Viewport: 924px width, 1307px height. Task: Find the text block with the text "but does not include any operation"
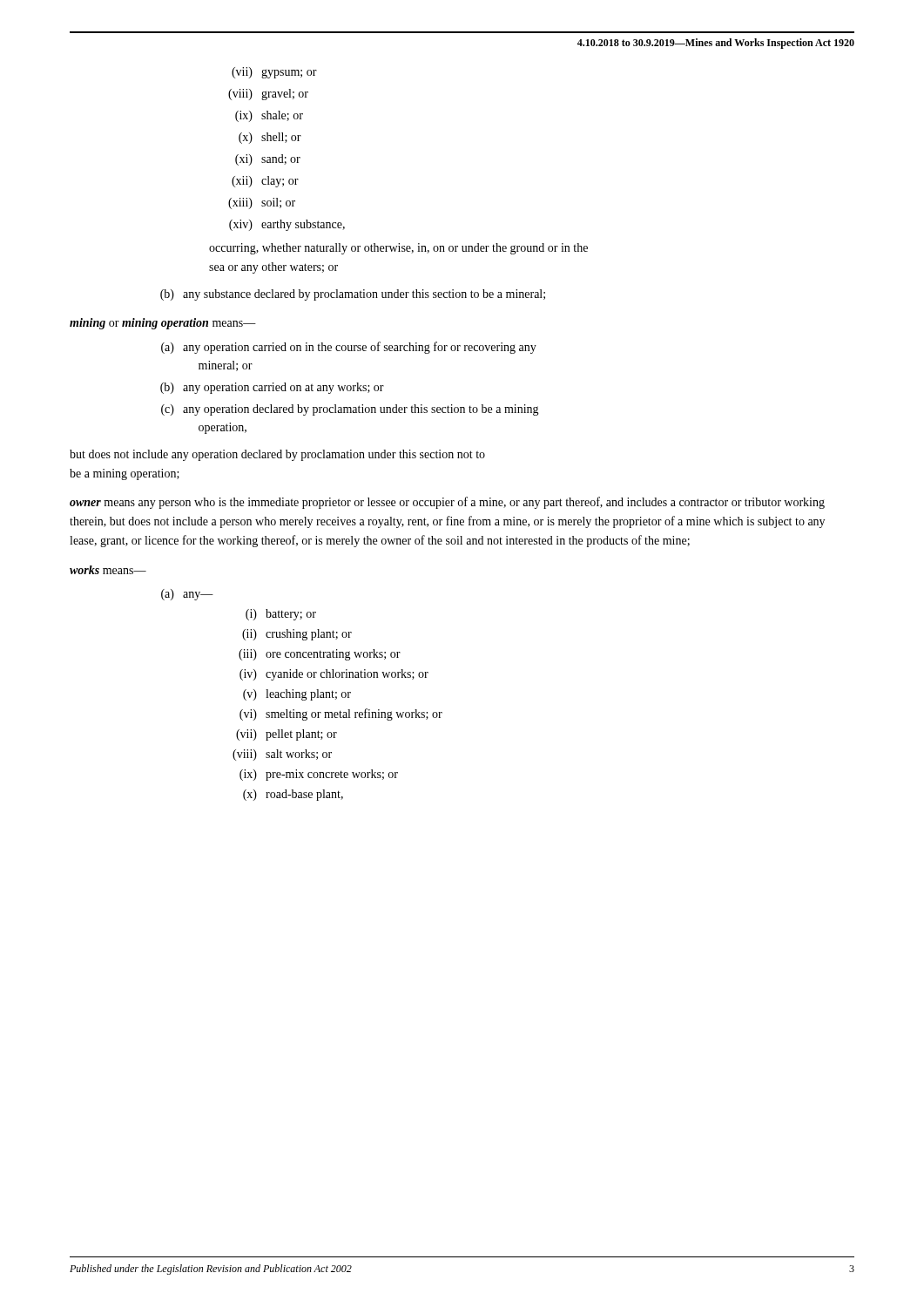coord(277,464)
